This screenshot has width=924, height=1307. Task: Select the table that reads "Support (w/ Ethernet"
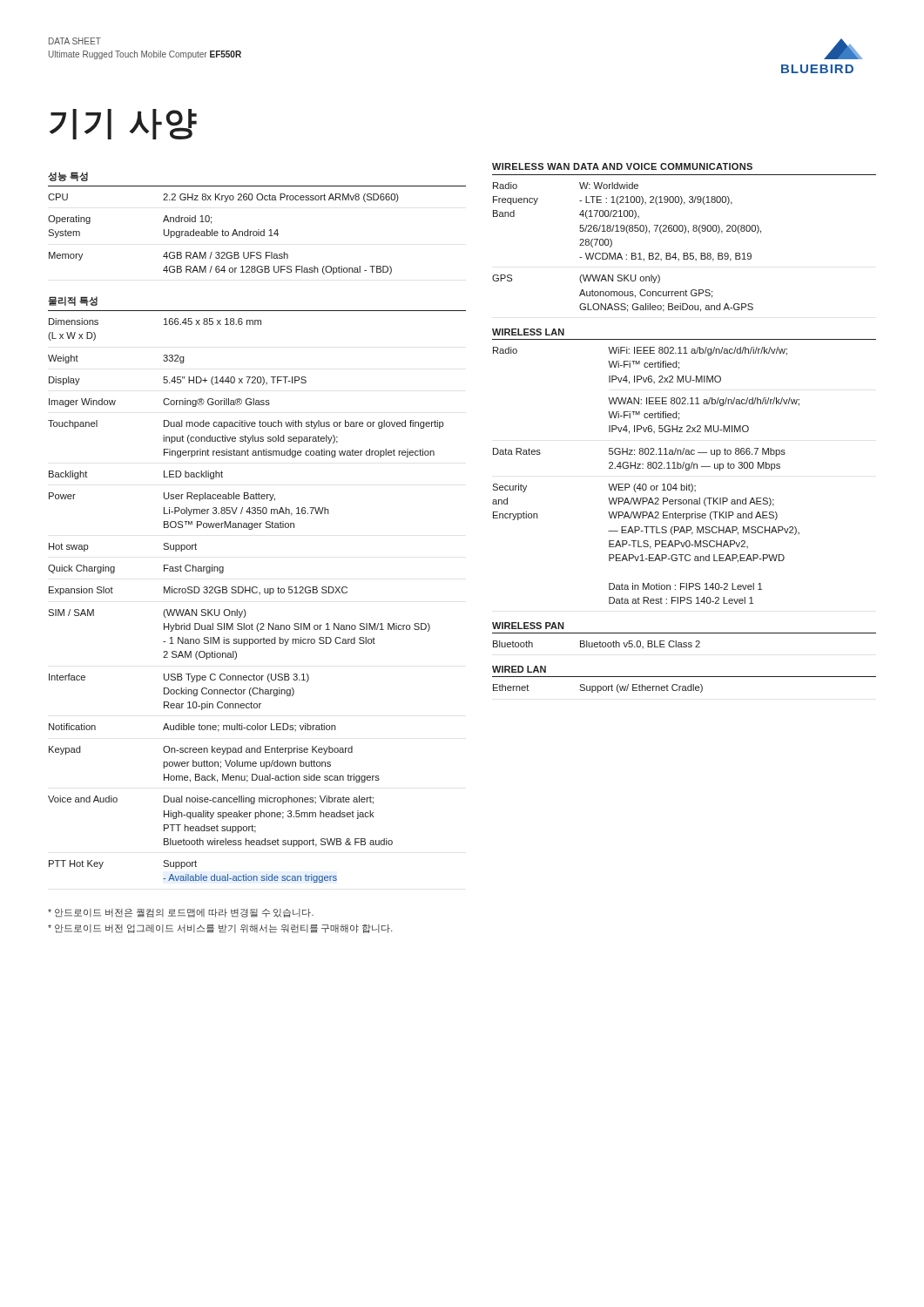pyautogui.click(x=684, y=688)
